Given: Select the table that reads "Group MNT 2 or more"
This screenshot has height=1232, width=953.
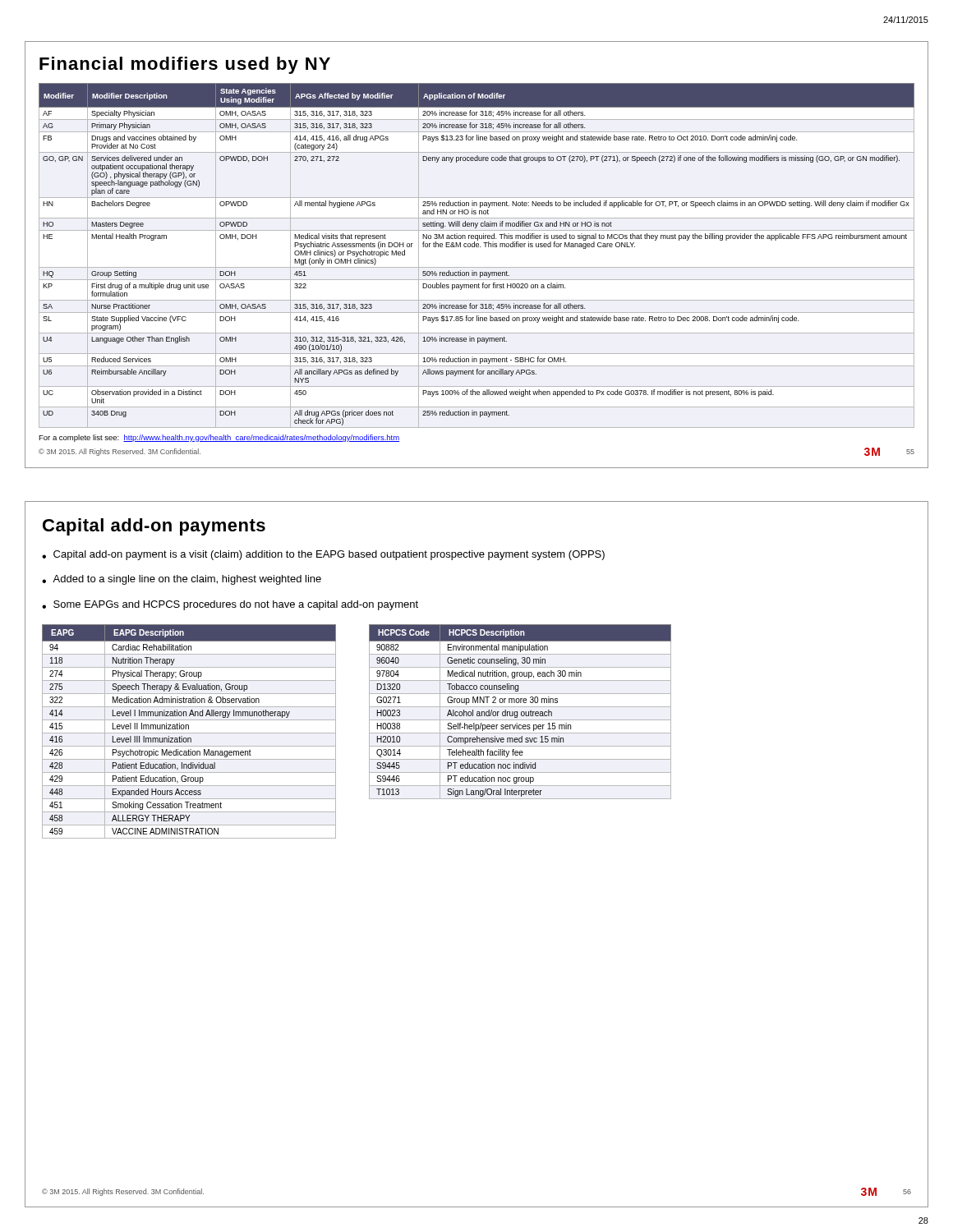Looking at the screenshot, I should click(520, 712).
